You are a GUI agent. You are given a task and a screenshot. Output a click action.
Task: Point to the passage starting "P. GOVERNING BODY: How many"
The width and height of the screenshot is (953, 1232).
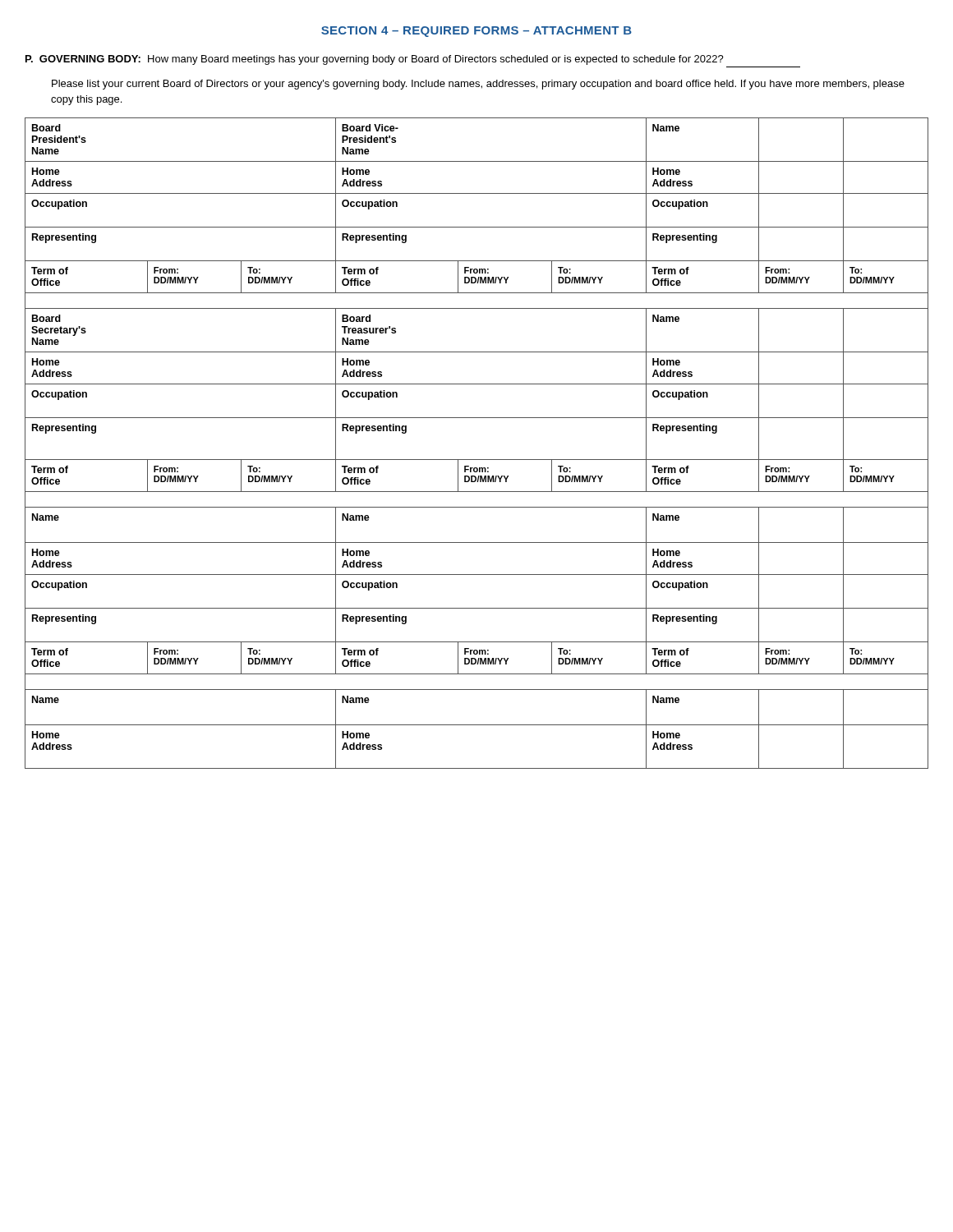476,60
